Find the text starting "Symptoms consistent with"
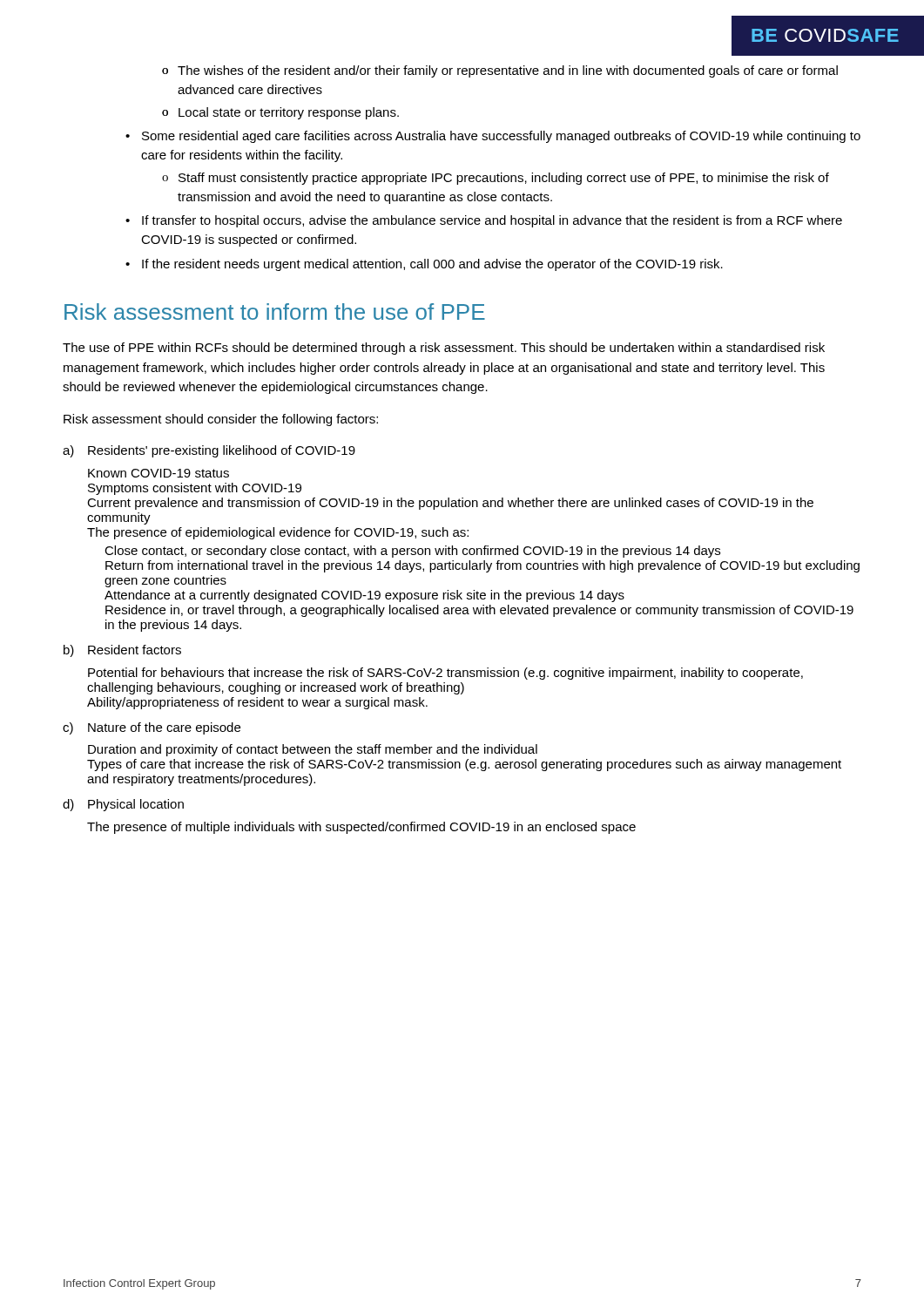924x1307 pixels. (x=195, y=489)
